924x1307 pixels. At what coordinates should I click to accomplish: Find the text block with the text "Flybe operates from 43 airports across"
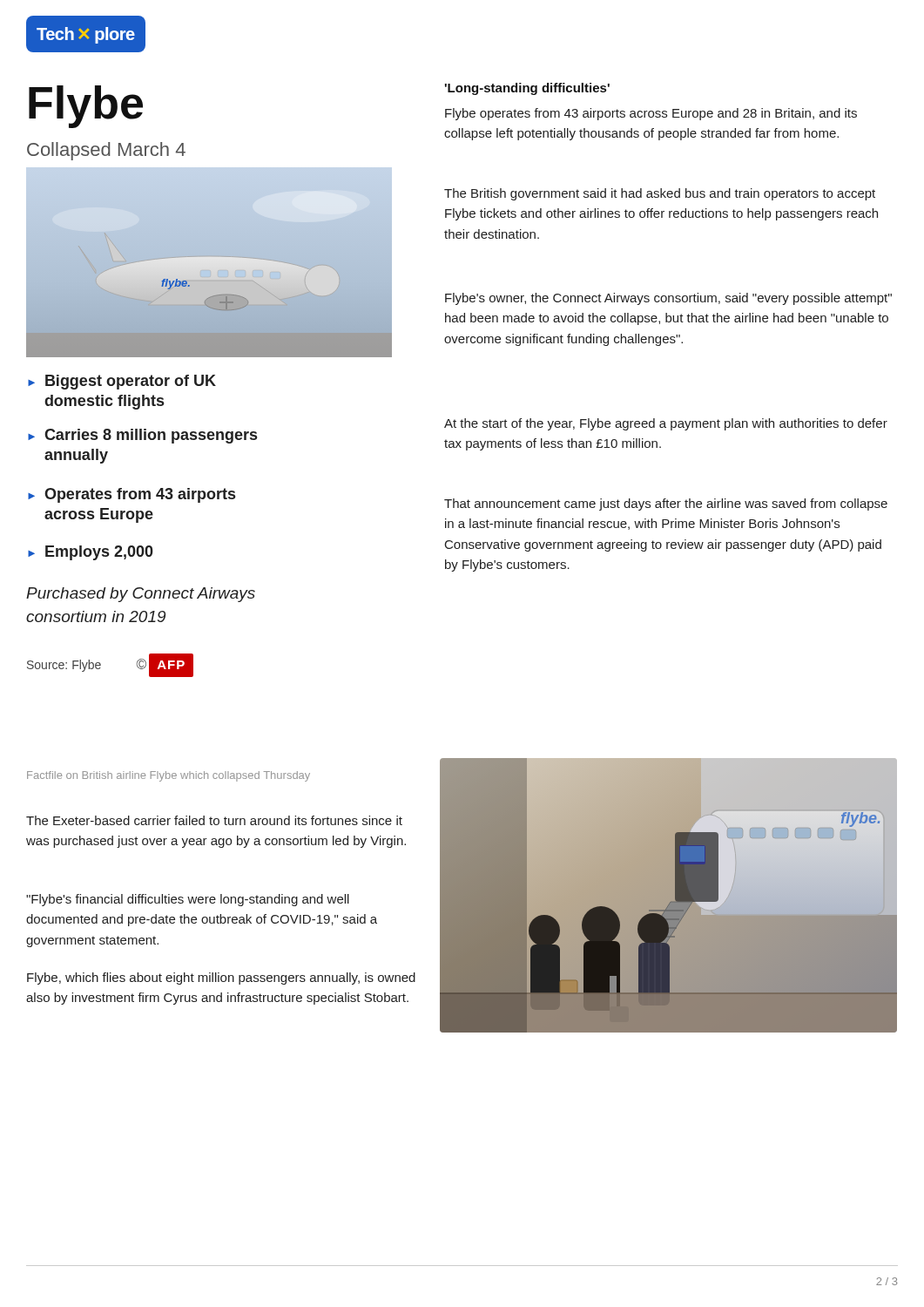click(x=671, y=123)
